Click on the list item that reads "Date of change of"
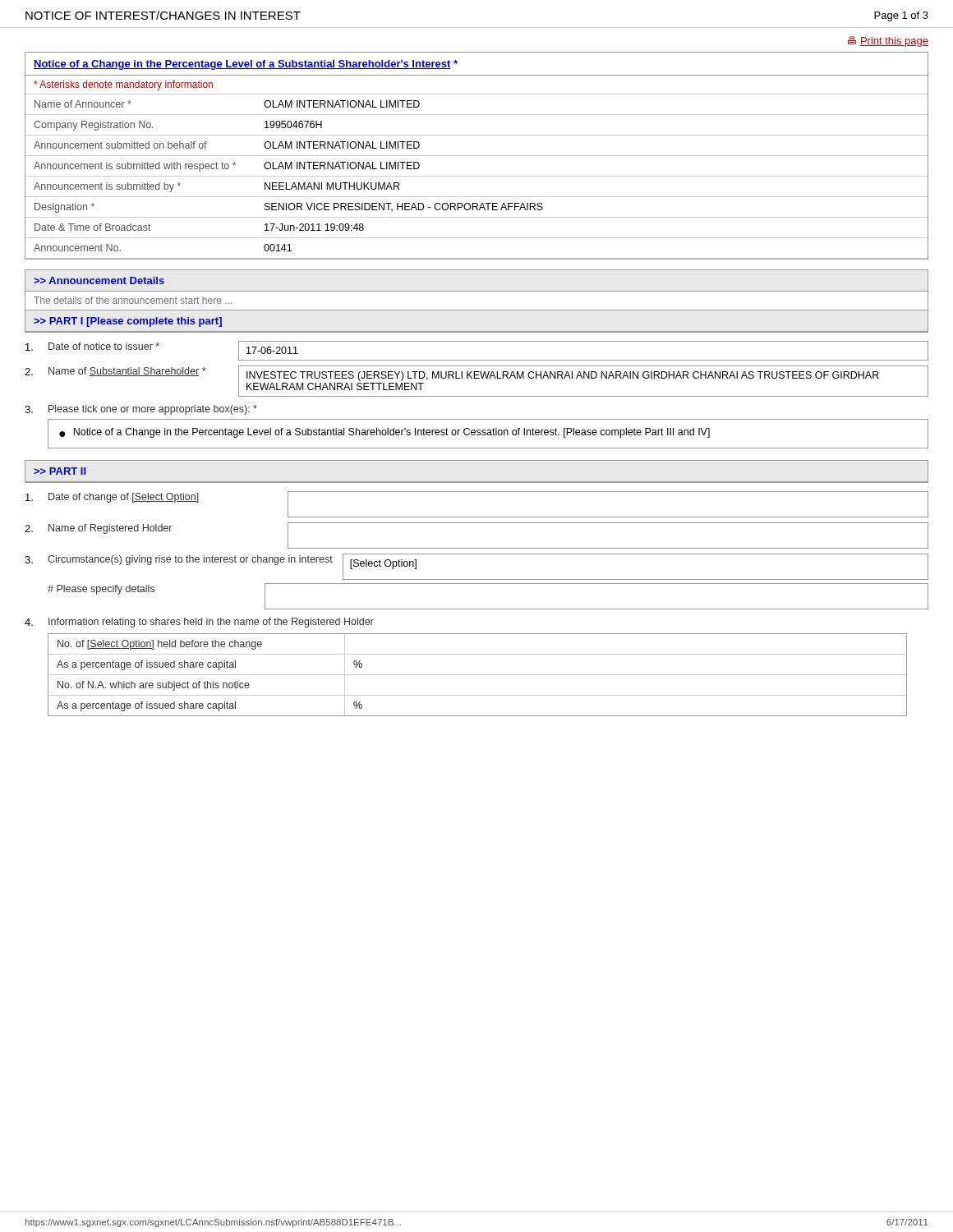Viewport: 953px width, 1232px height. (x=476, y=504)
